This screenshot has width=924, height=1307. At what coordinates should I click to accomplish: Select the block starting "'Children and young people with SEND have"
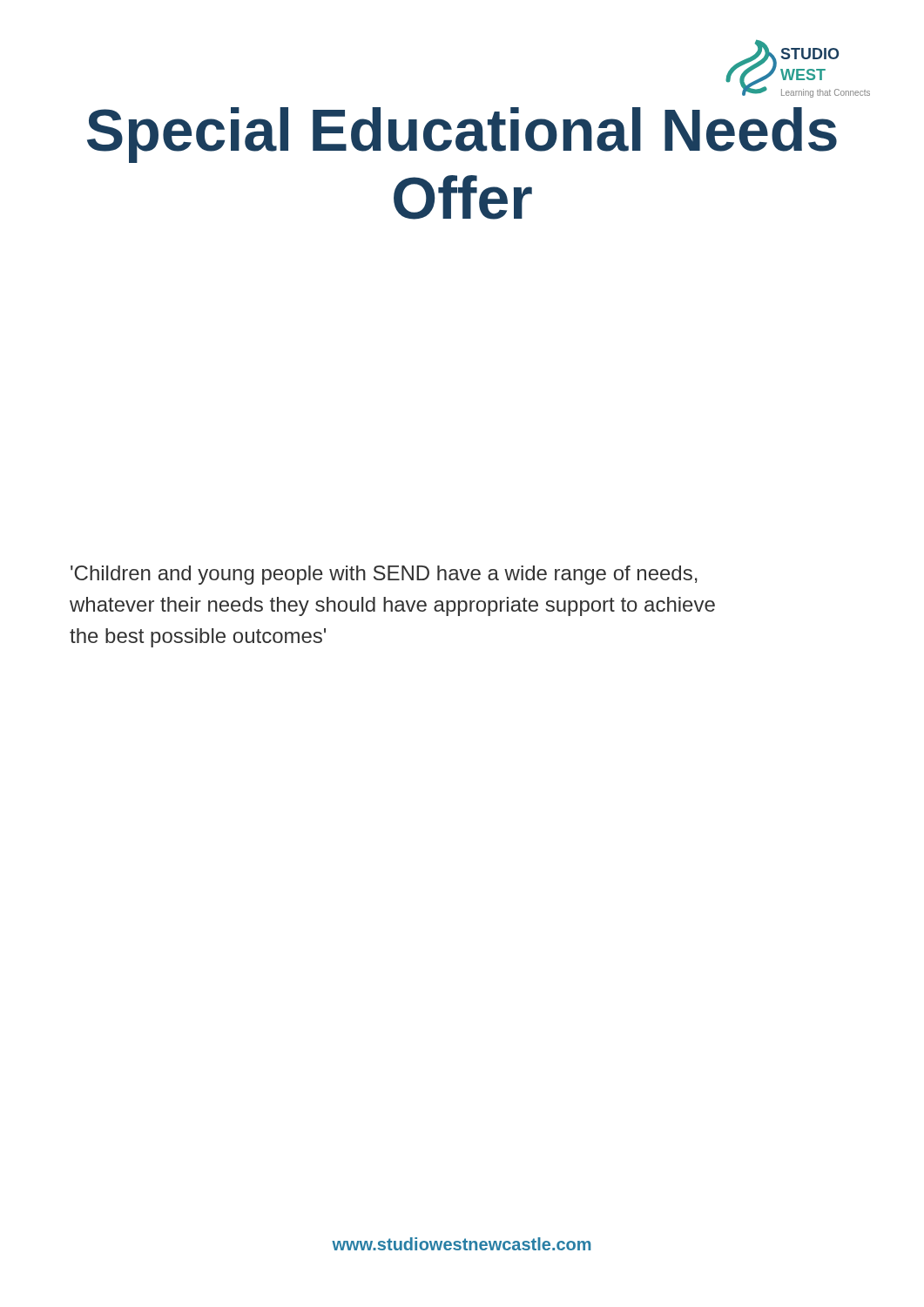(462, 605)
